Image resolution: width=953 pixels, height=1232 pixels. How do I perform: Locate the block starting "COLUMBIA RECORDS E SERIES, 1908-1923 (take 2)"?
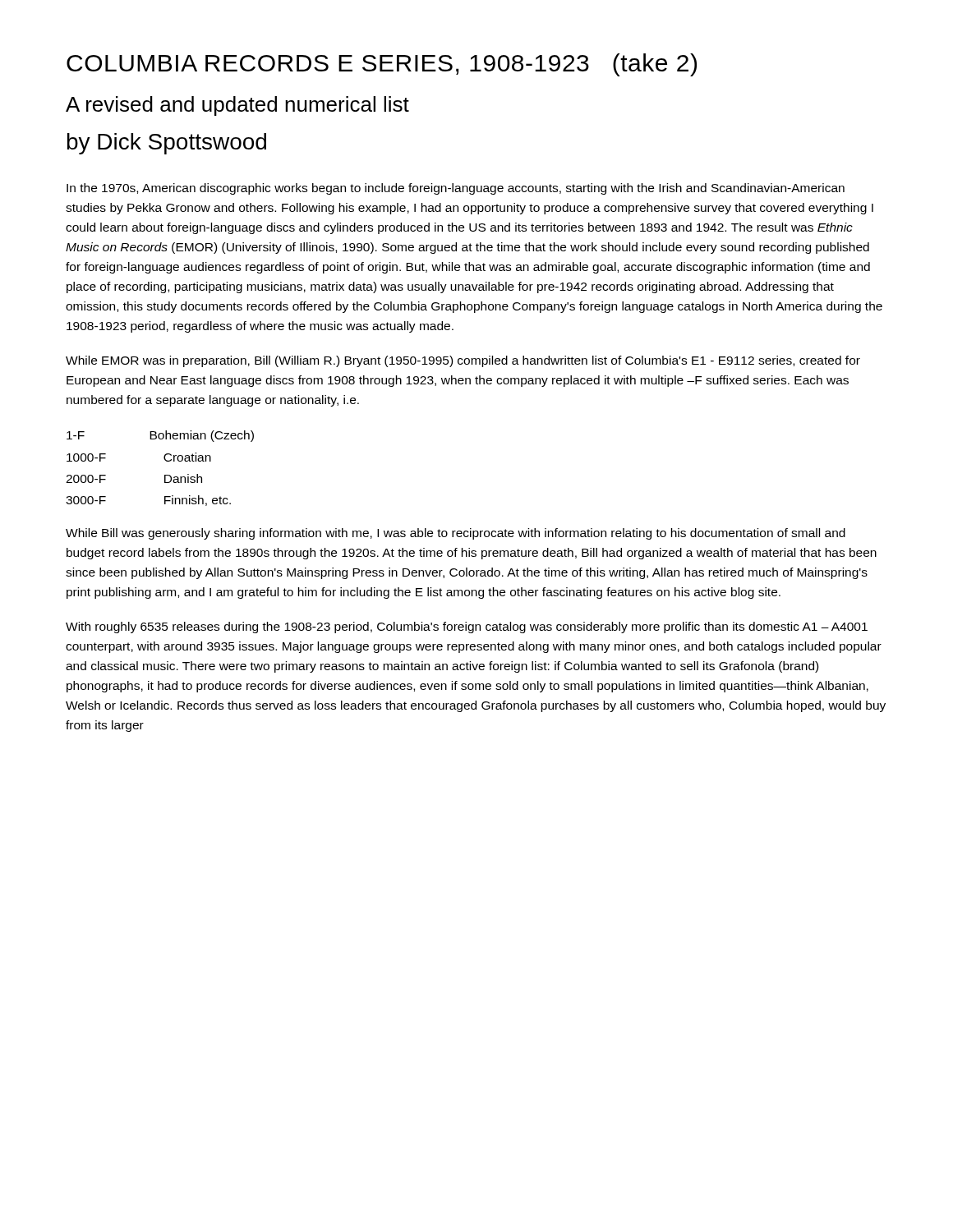point(382,63)
